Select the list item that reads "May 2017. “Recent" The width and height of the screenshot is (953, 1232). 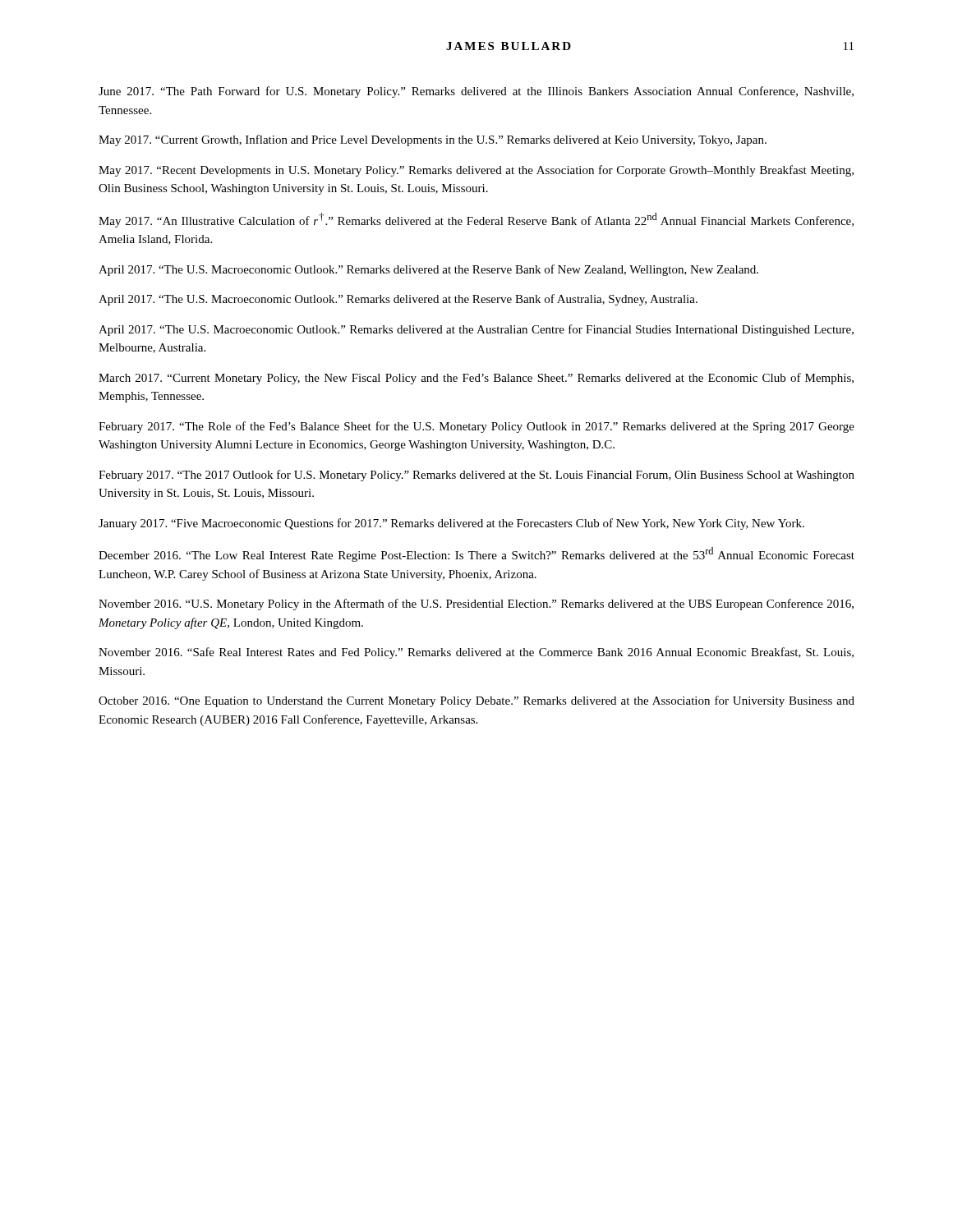click(x=476, y=179)
